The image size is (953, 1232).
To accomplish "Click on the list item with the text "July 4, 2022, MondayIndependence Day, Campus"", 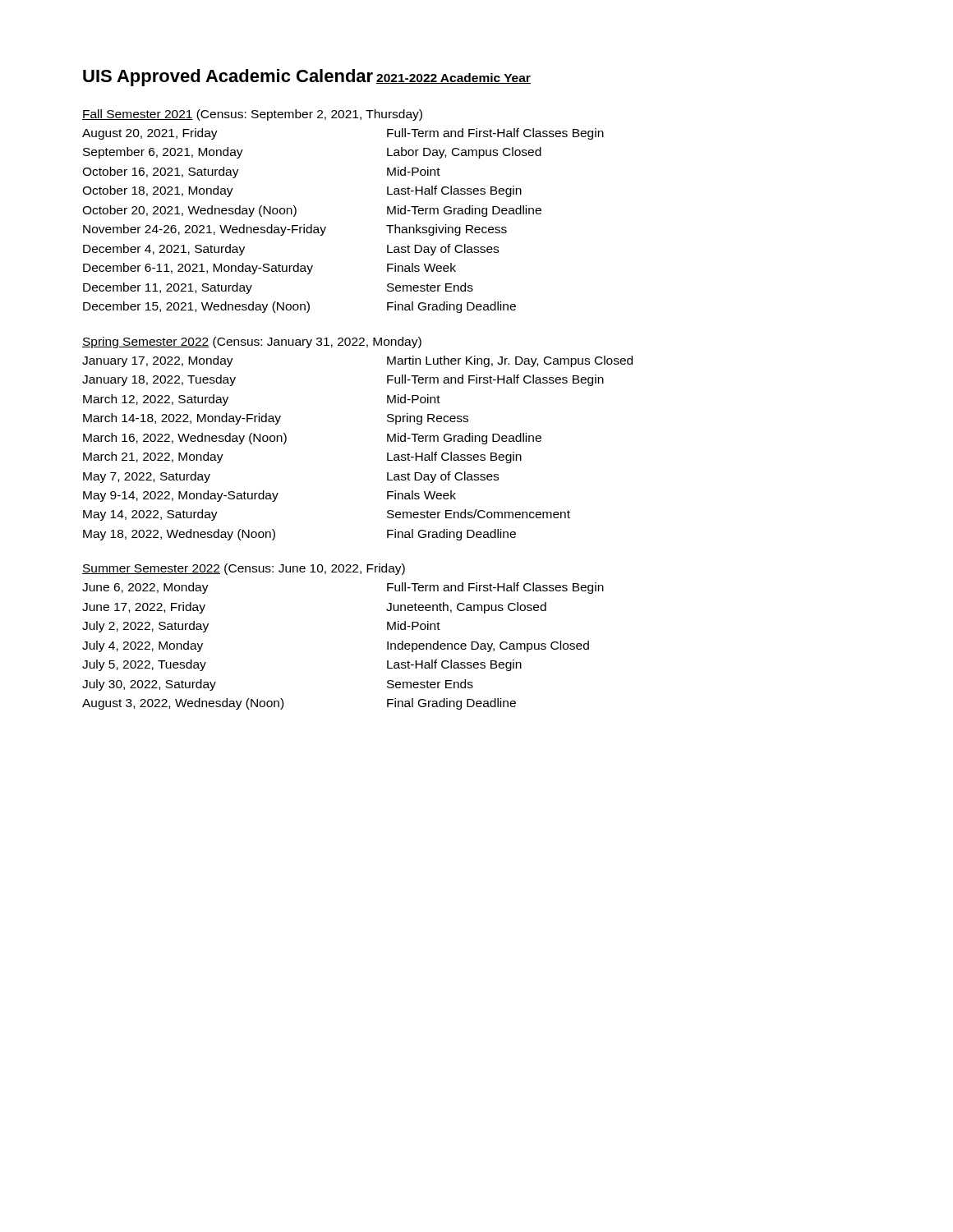I will [x=476, y=646].
